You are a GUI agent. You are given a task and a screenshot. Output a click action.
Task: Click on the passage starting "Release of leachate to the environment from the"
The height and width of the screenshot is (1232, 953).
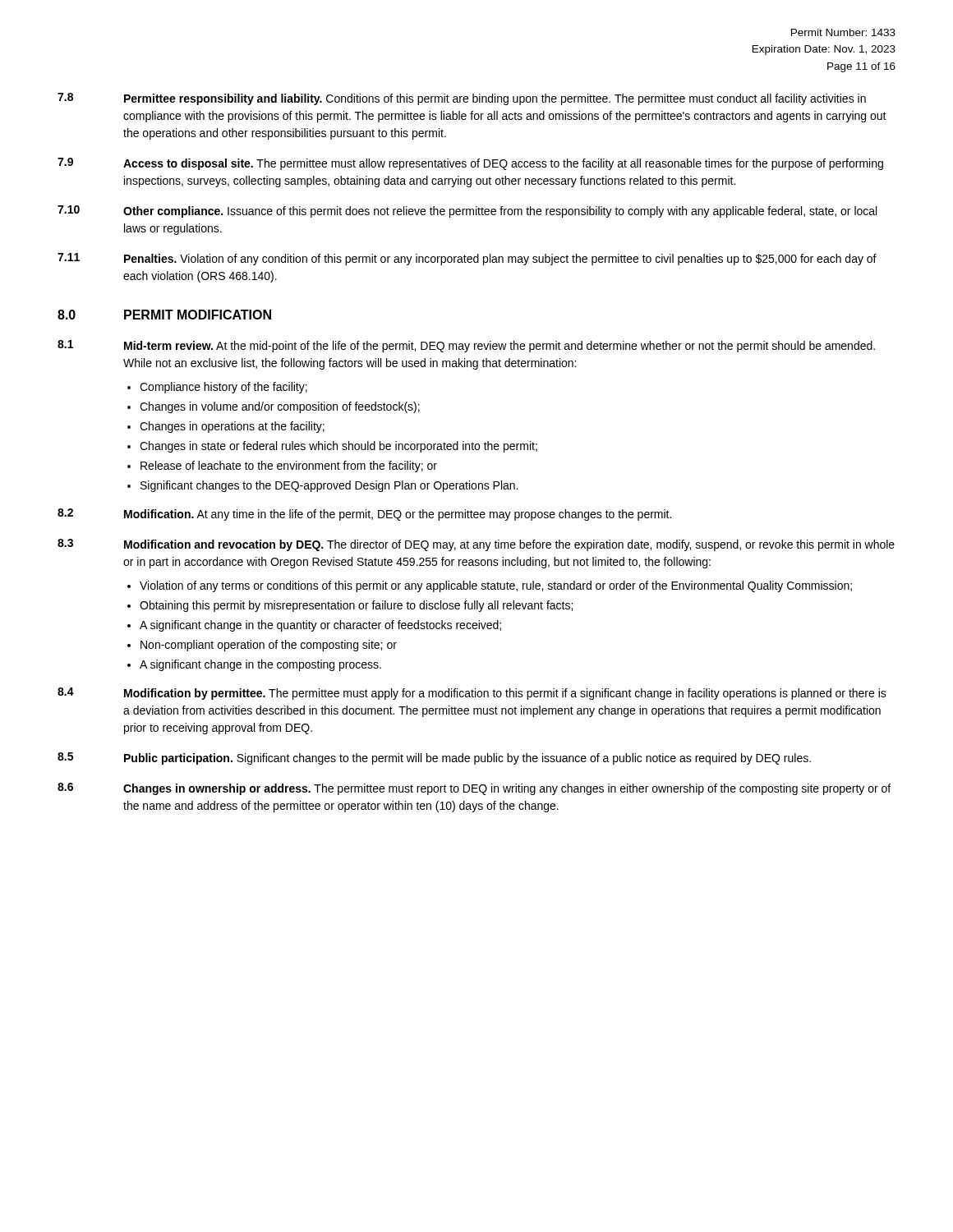288,466
